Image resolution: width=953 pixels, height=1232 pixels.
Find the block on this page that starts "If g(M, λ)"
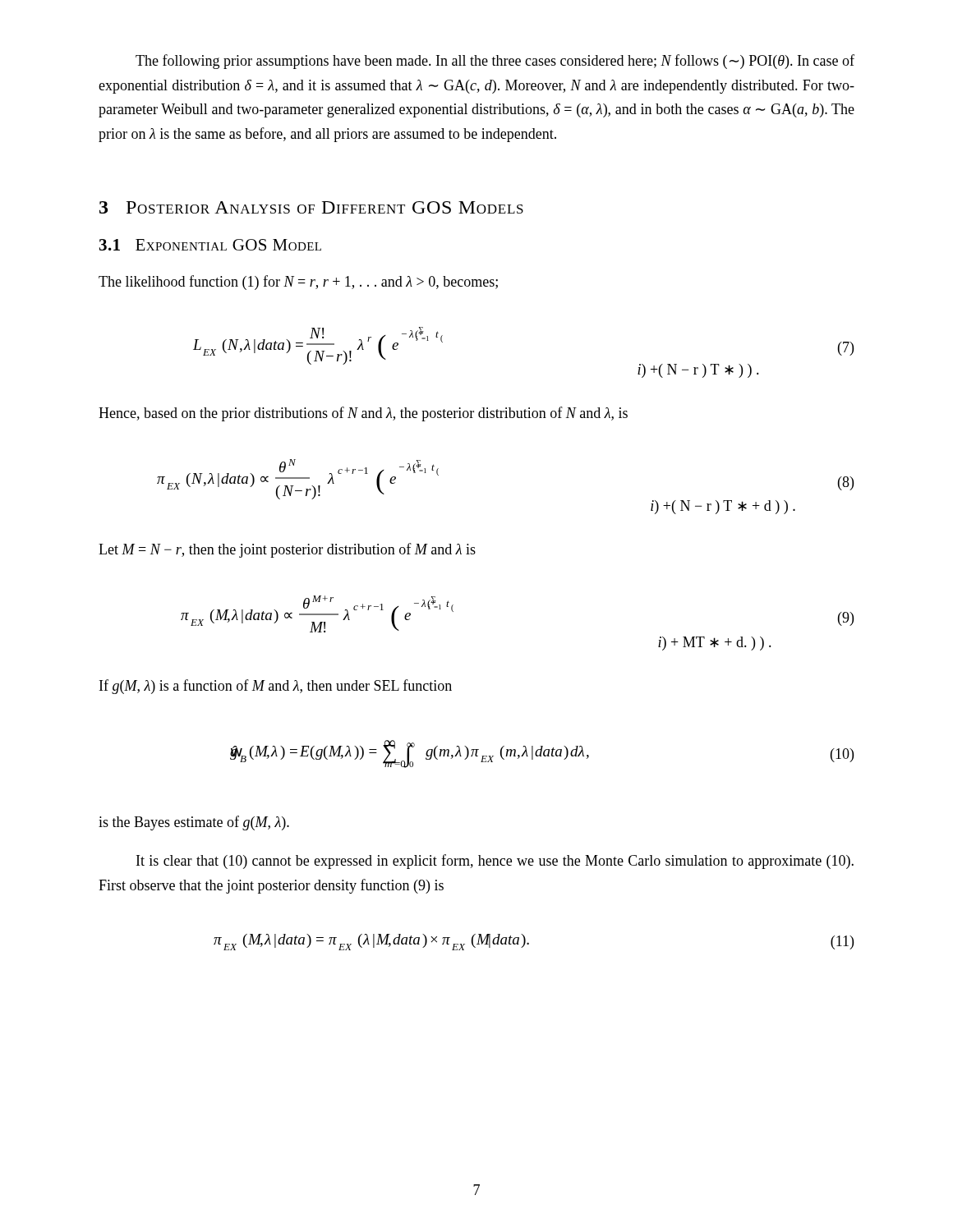pos(275,686)
